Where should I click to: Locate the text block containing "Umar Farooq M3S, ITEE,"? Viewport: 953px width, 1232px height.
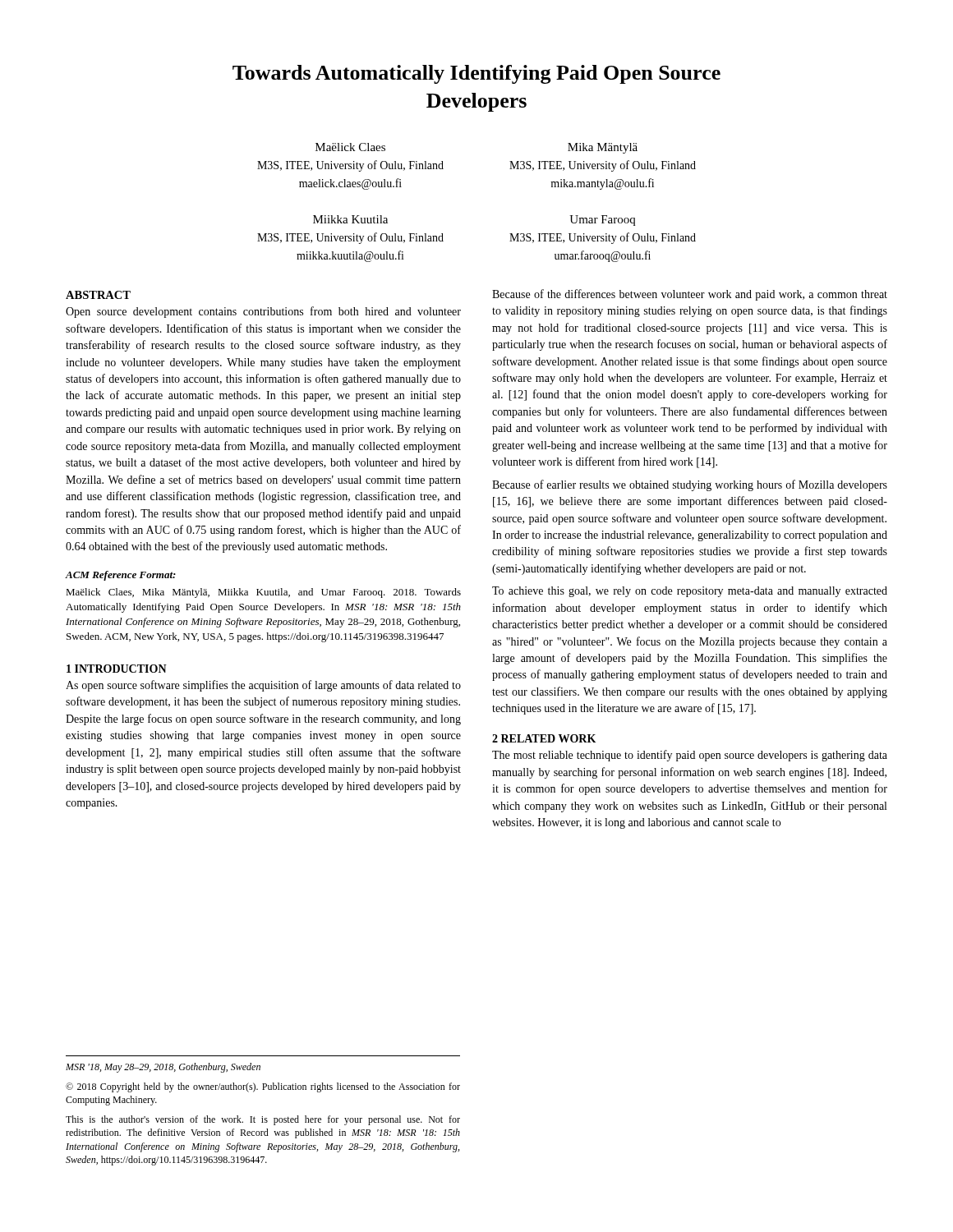[x=603, y=238]
